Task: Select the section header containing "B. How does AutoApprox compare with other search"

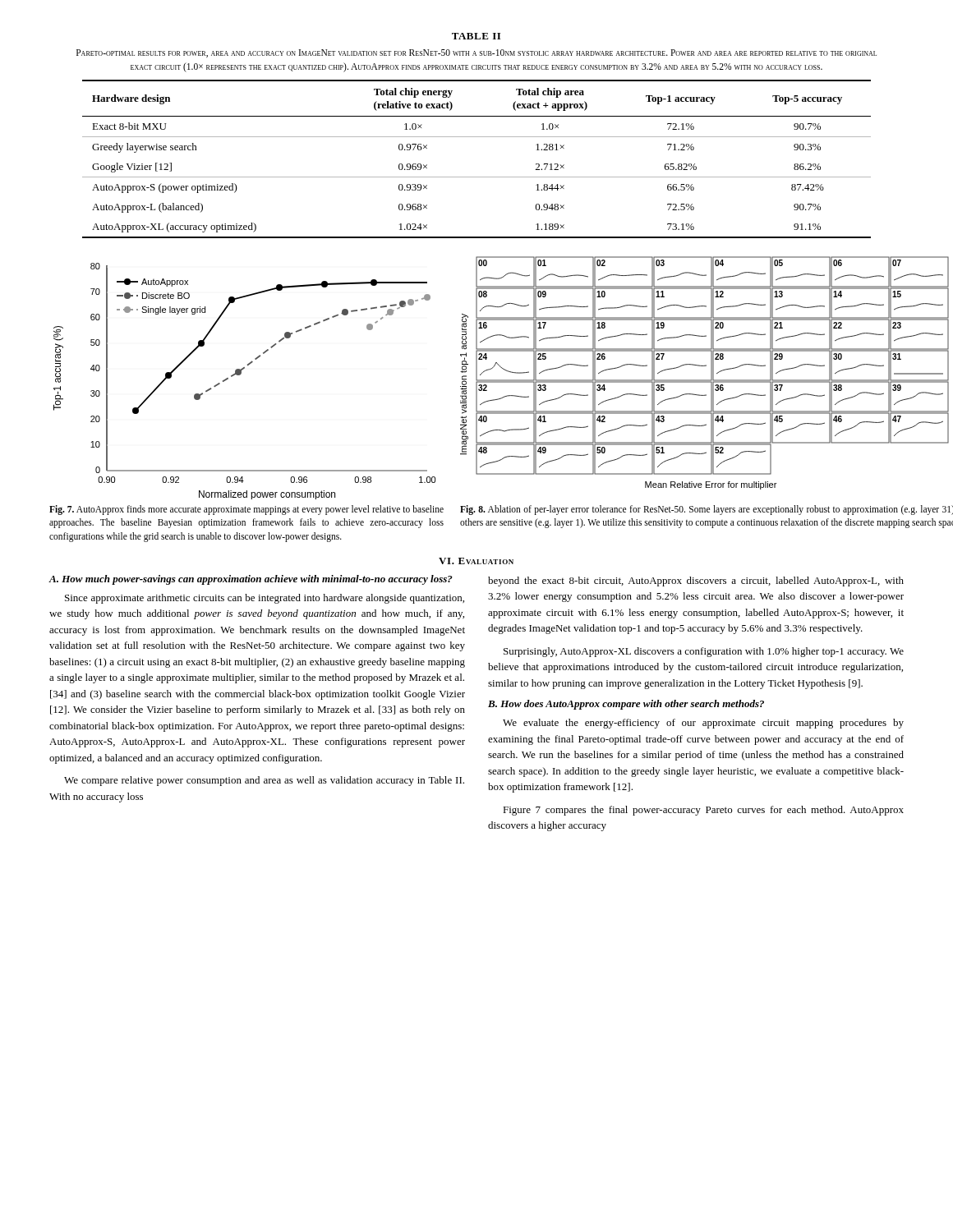Action: (626, 704)
